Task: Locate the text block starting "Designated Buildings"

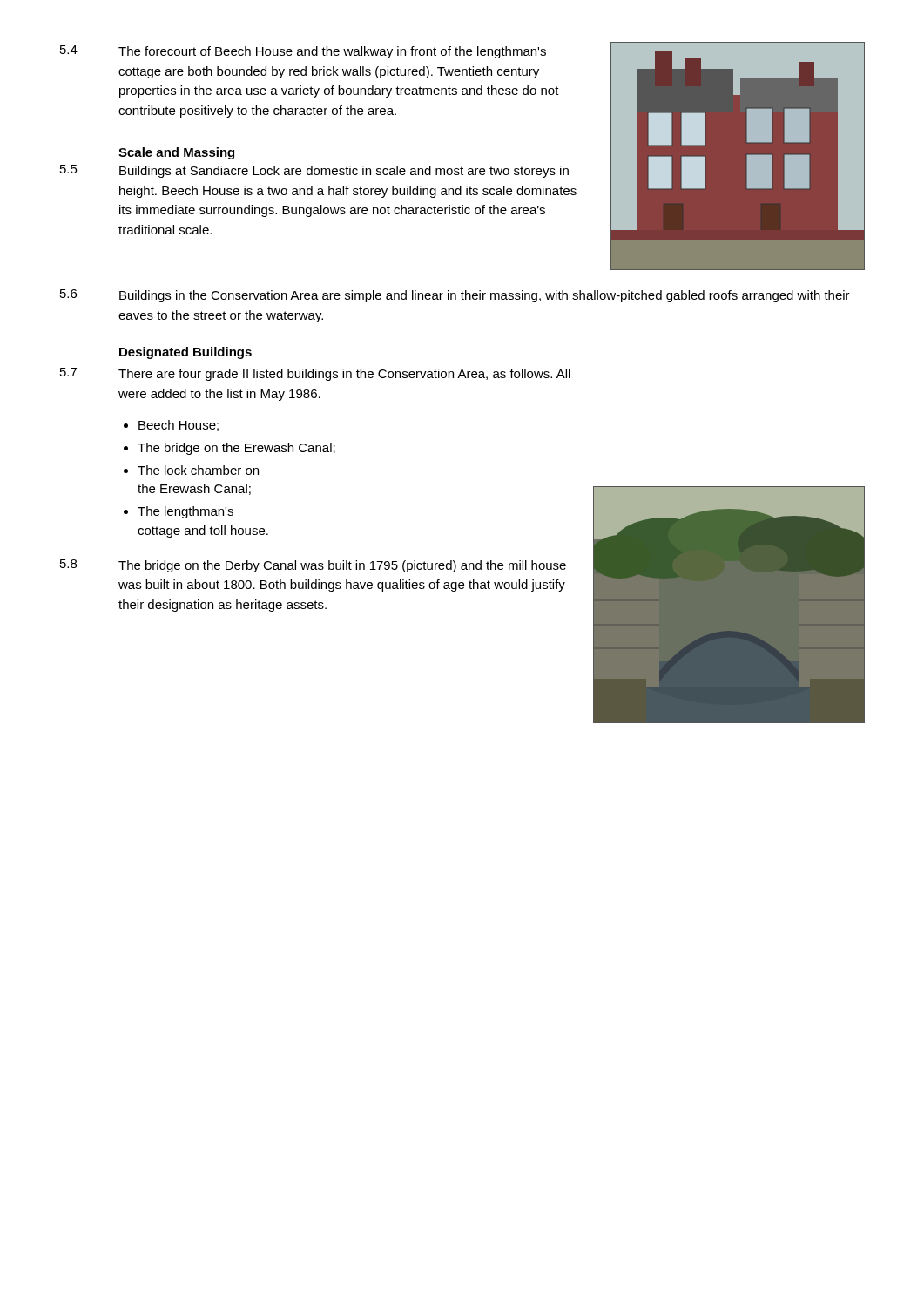Action: [x=185, y=352]
